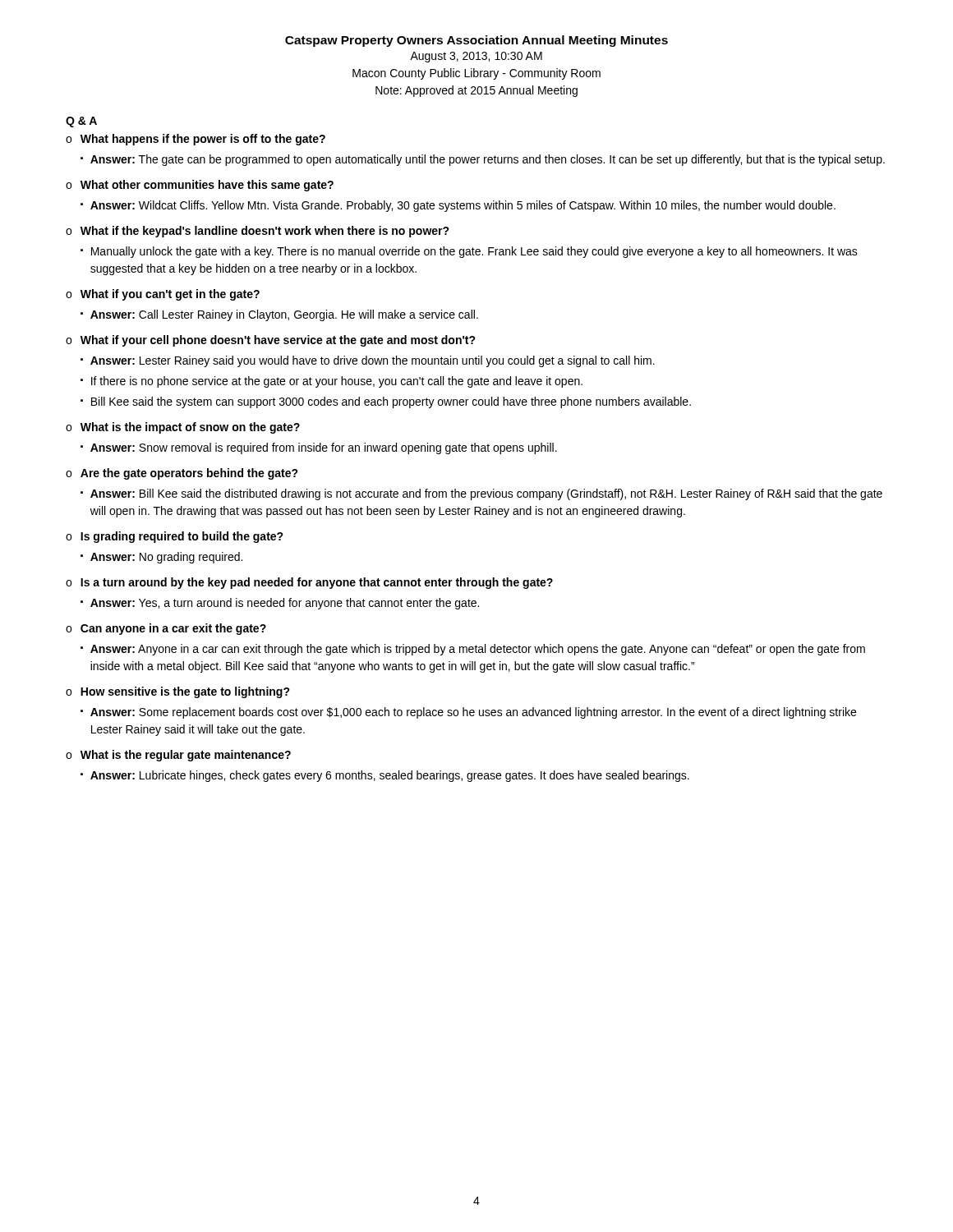Viewport: 953px width, 1232px height.
Task: Click on the list item that reads "o What other communities have"
Action: [x=476, y=197]
